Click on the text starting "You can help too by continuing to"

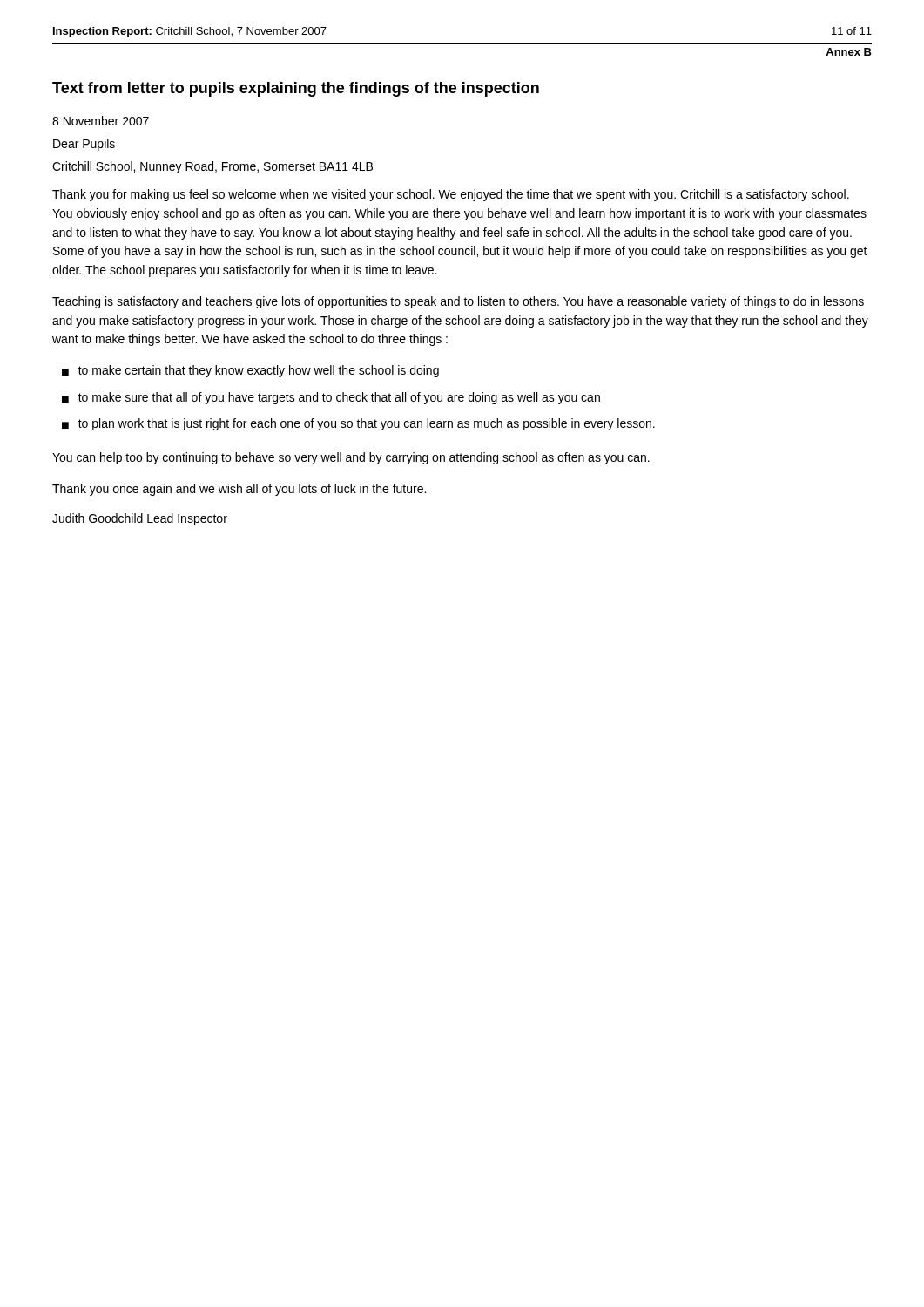351,458
